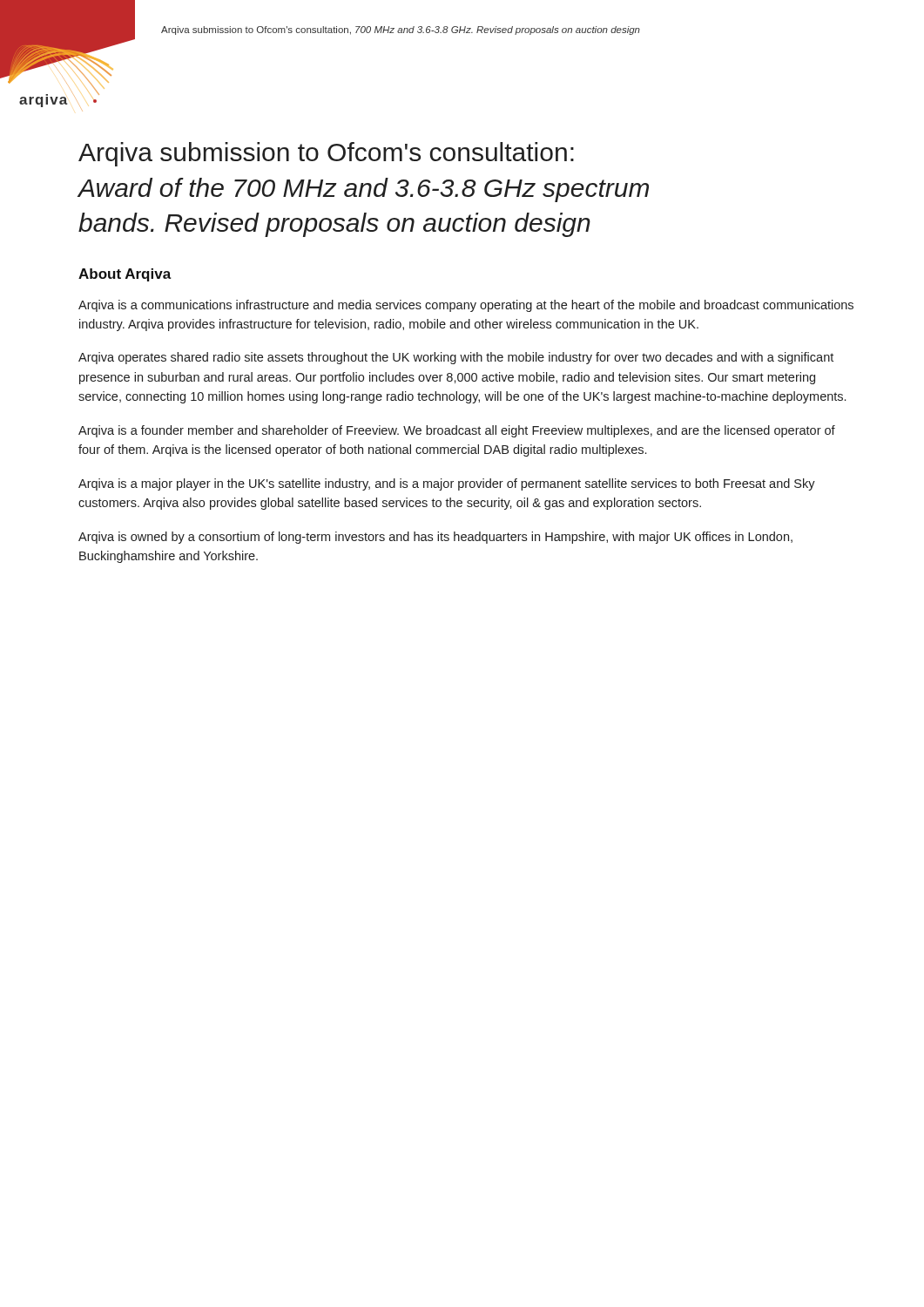
Task: Locate the logo
Action: [67, 57]
